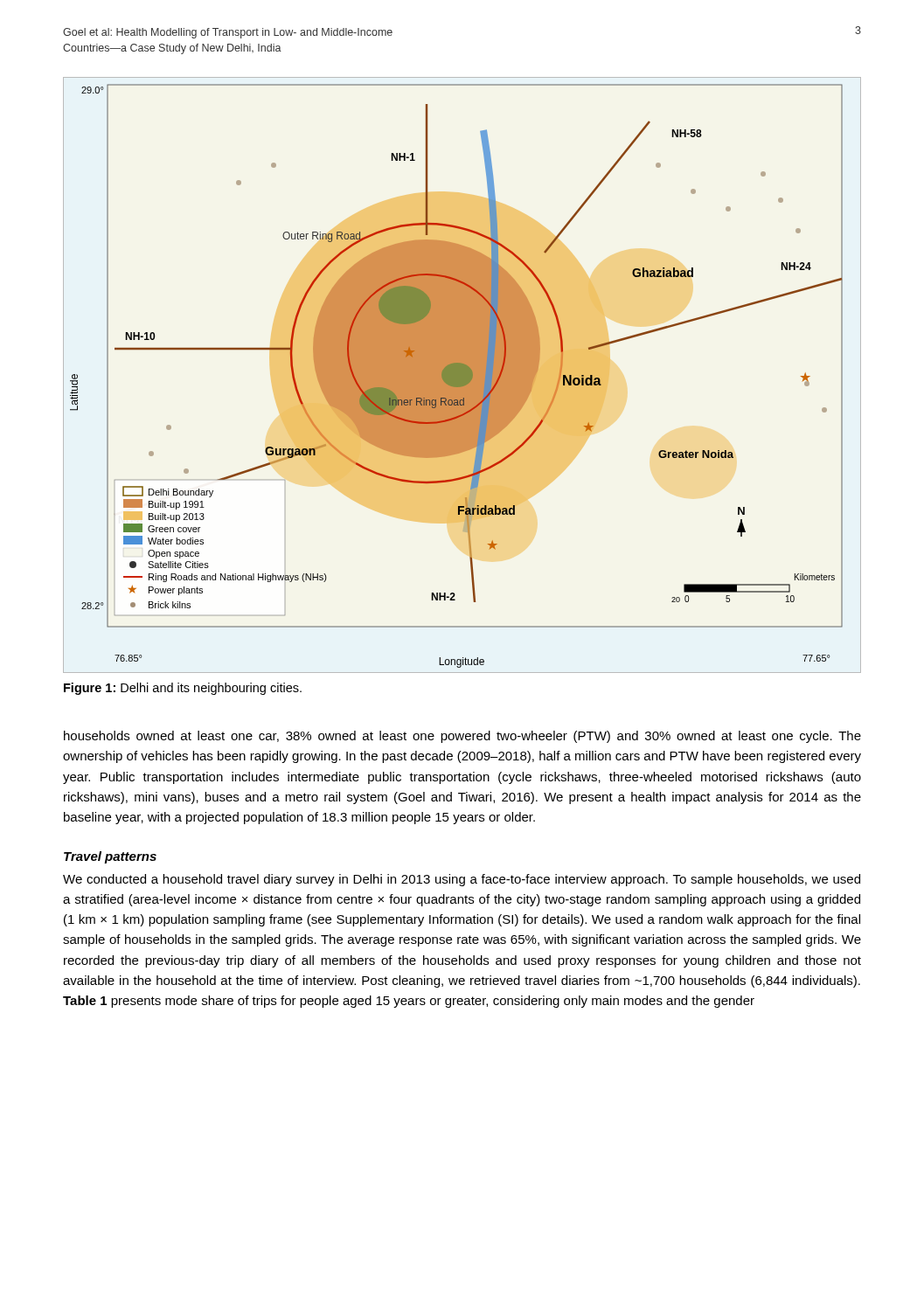
Task: Locate a map
Action: (462, 387)
